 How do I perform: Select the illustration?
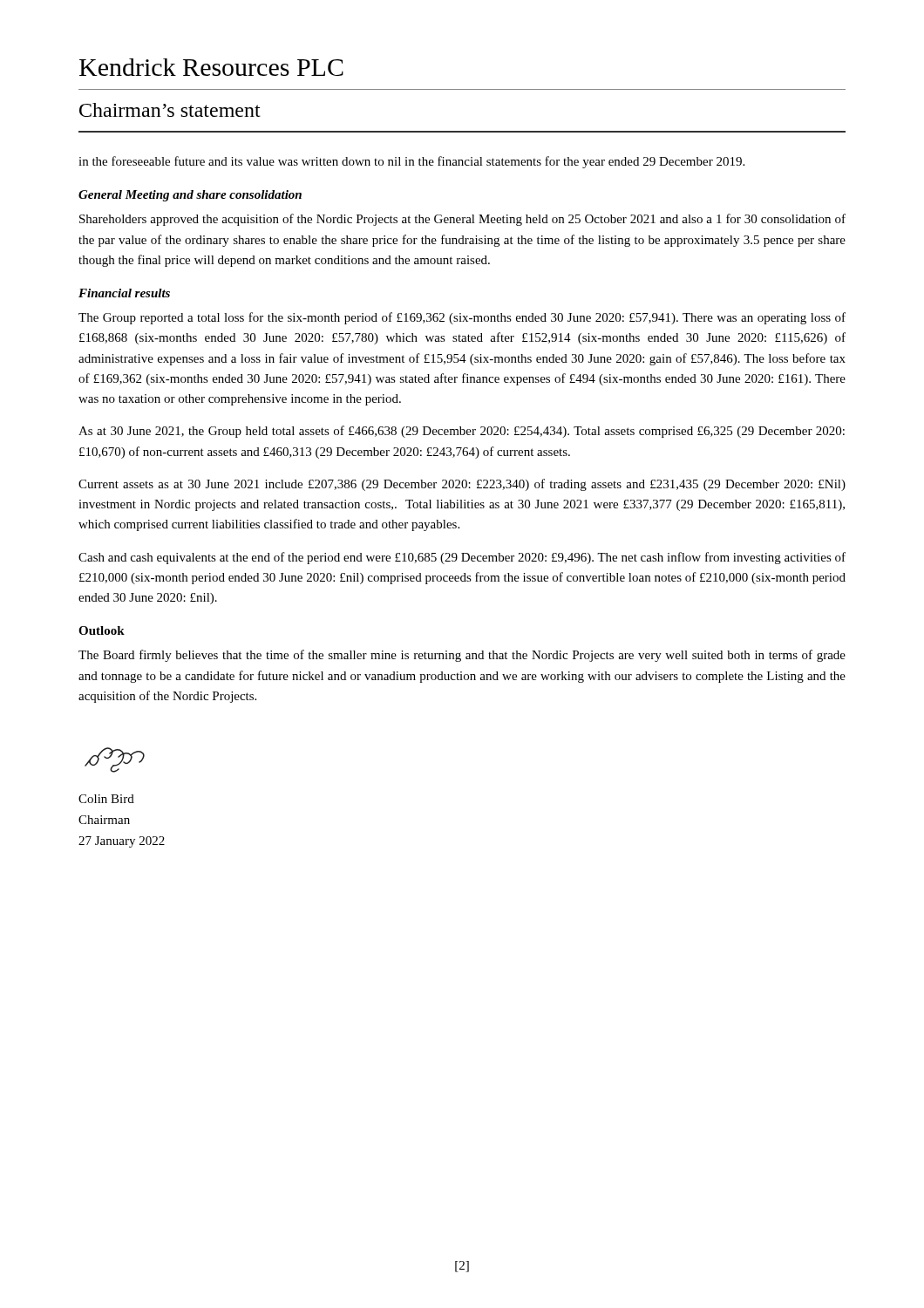pyautogui.click(x=462, y=758)
